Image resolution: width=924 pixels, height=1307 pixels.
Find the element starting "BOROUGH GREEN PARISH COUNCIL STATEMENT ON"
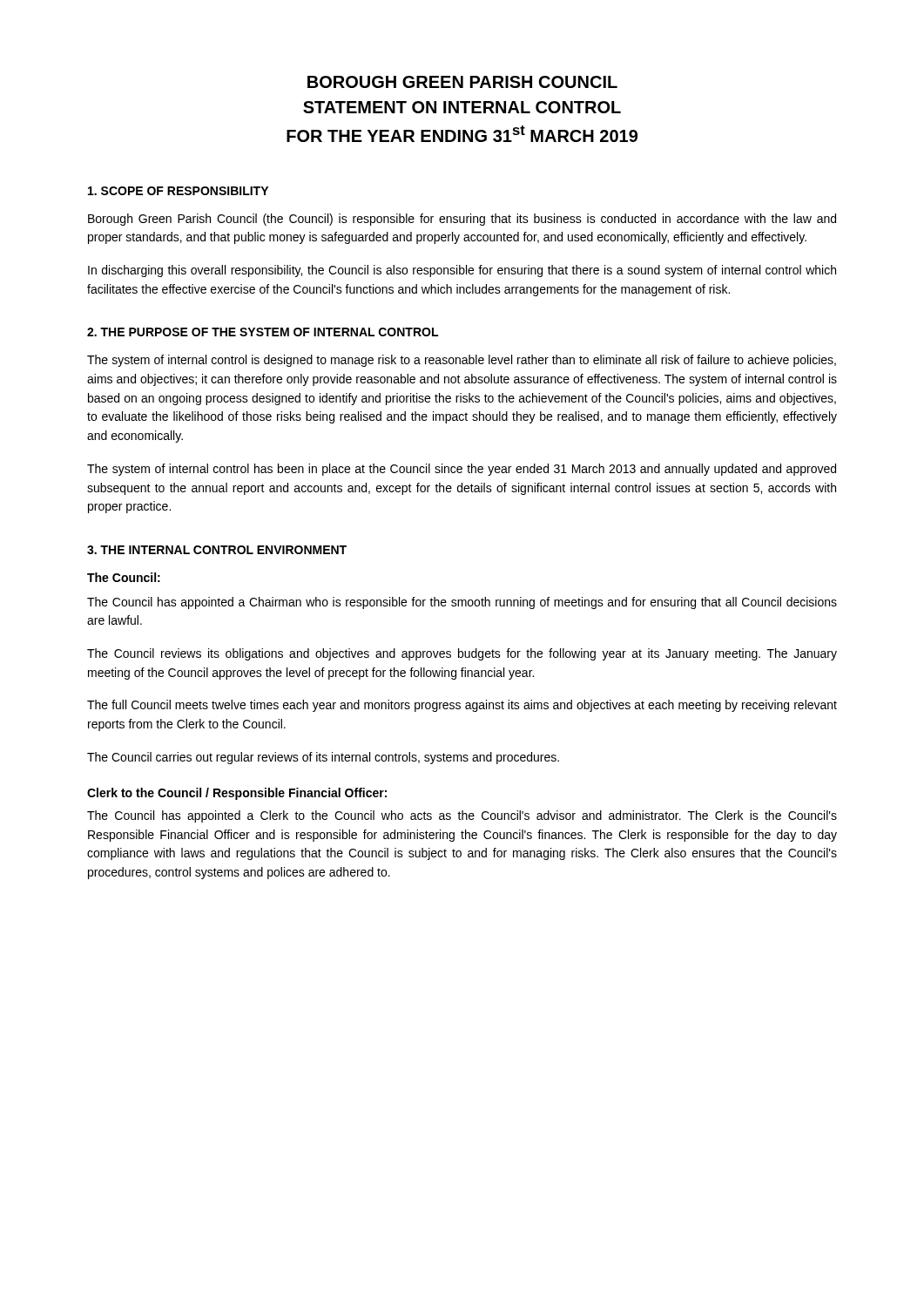coord(462,109)
